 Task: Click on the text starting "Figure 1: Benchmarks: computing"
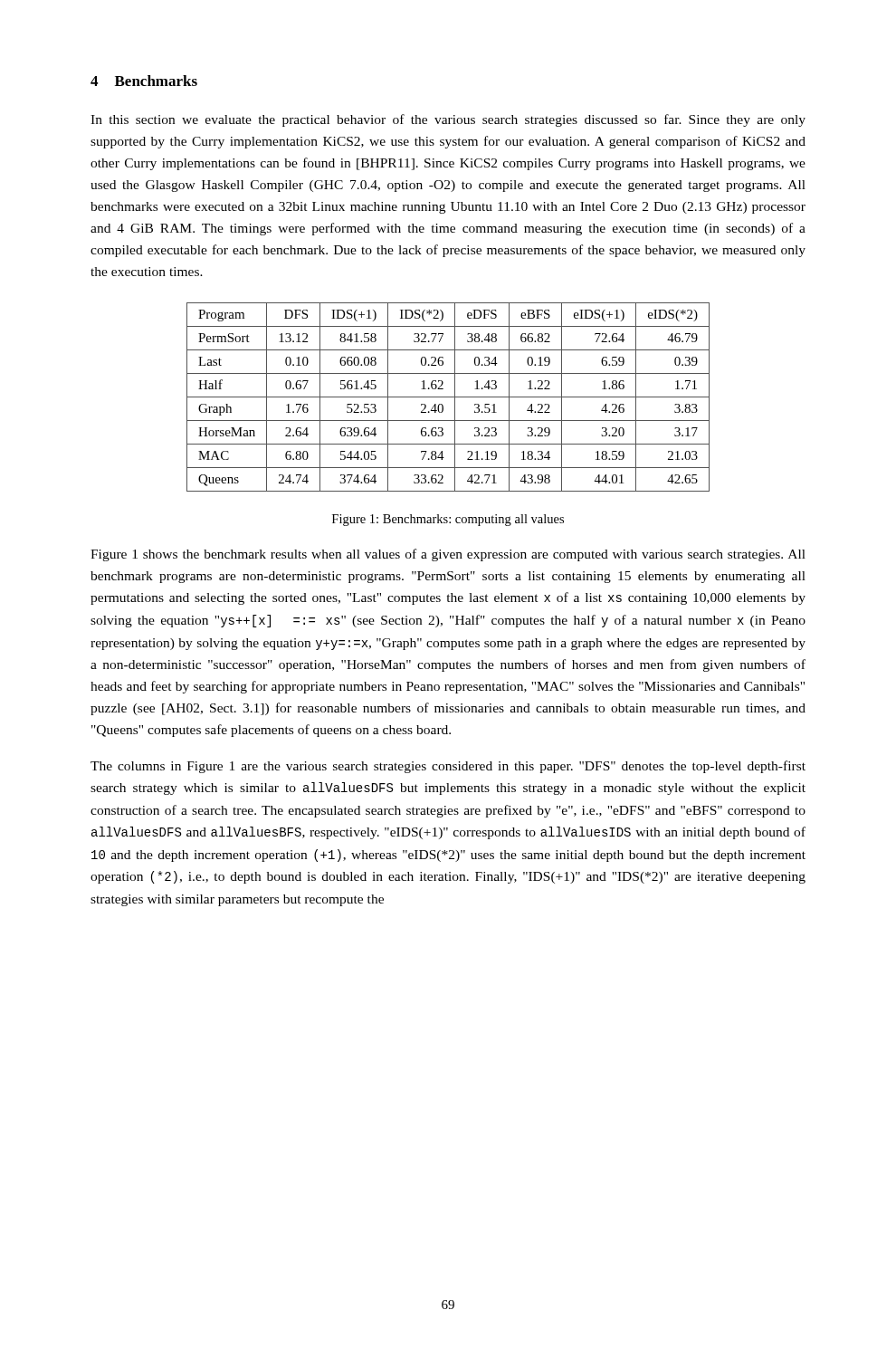pos(448,519)
